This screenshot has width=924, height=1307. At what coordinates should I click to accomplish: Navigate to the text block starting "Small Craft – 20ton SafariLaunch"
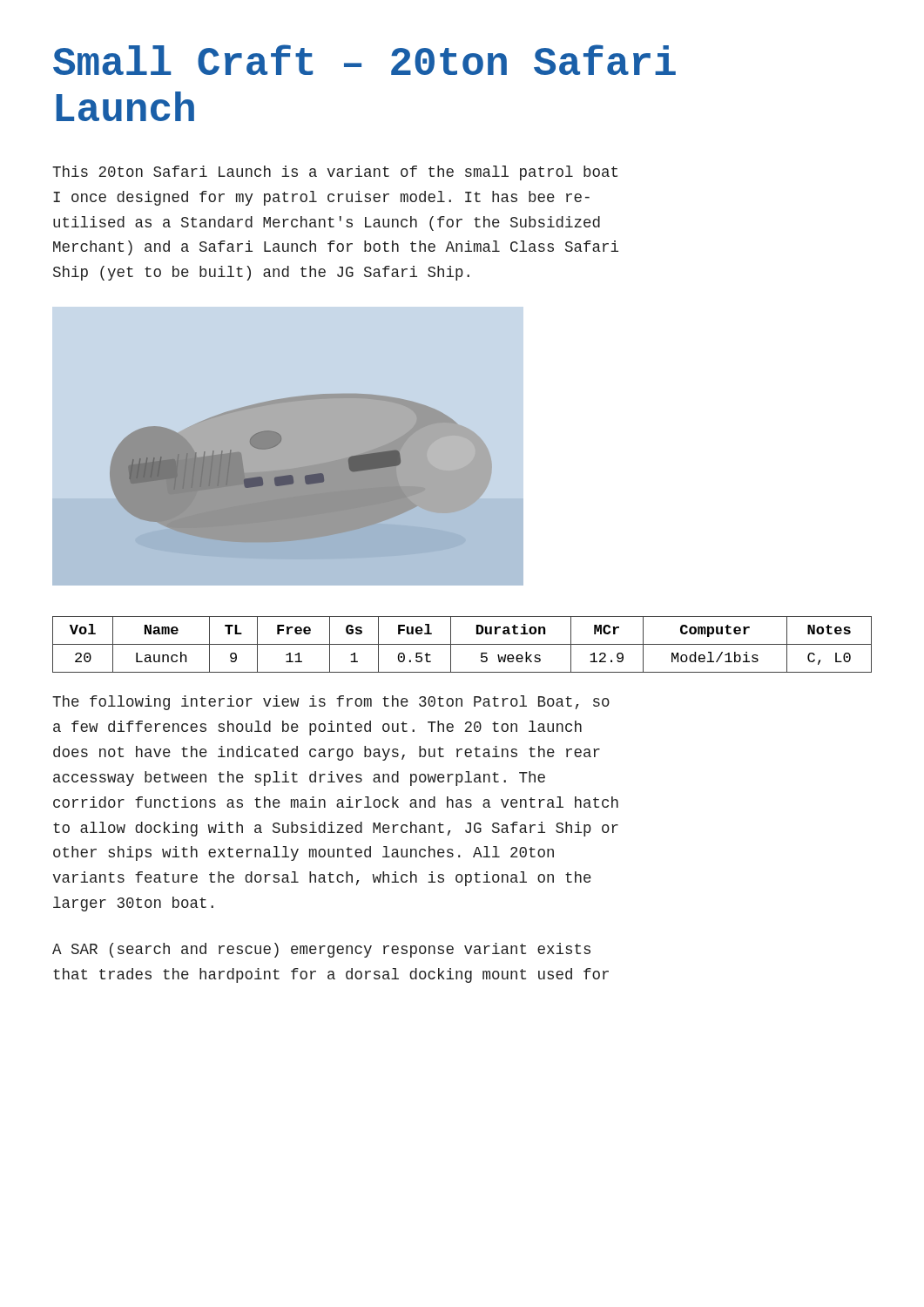click(161, 60)
